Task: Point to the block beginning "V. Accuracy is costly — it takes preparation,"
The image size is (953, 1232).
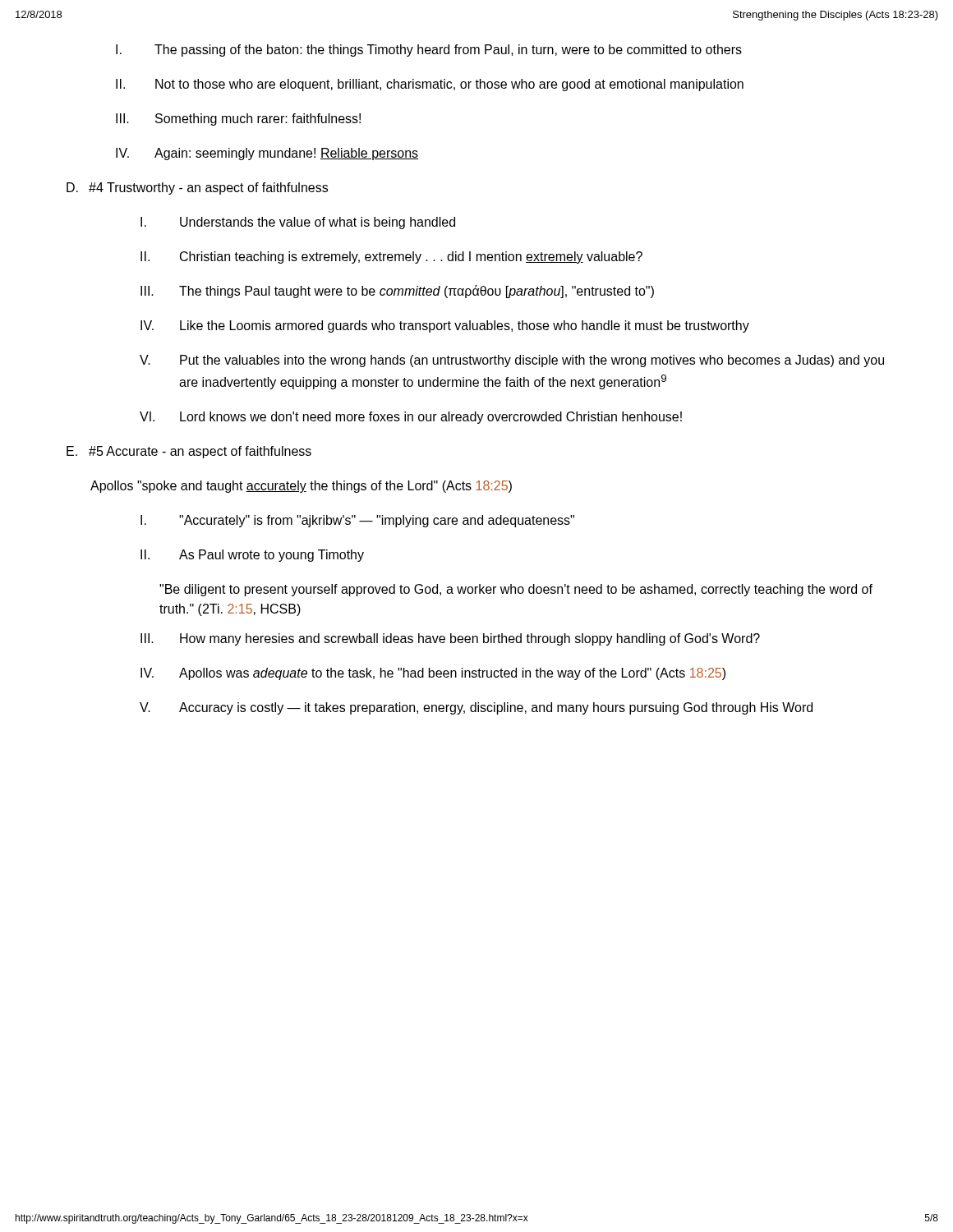Action: (x=522, y=708)
